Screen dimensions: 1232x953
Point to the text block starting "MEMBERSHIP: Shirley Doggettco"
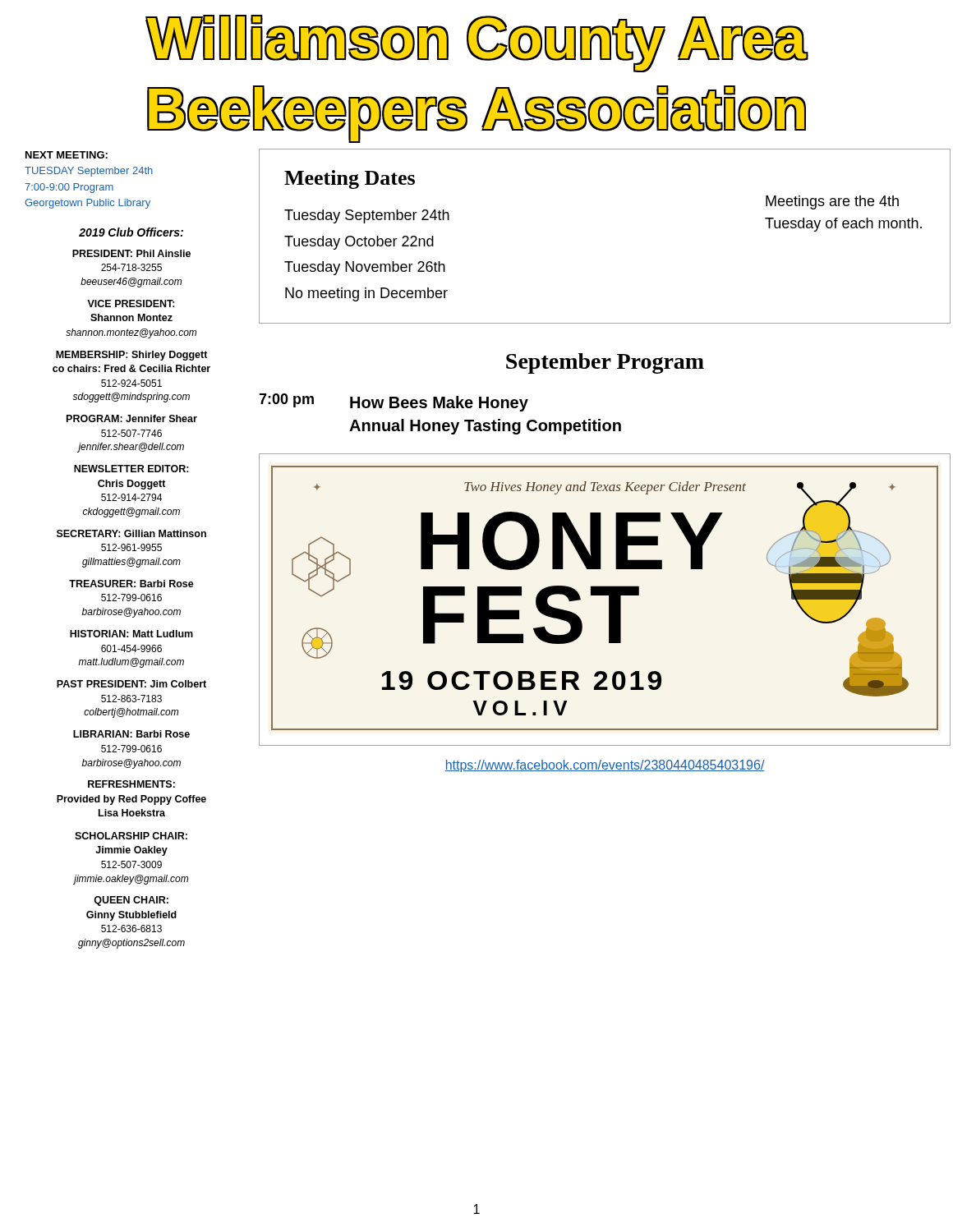click(131, 376)
